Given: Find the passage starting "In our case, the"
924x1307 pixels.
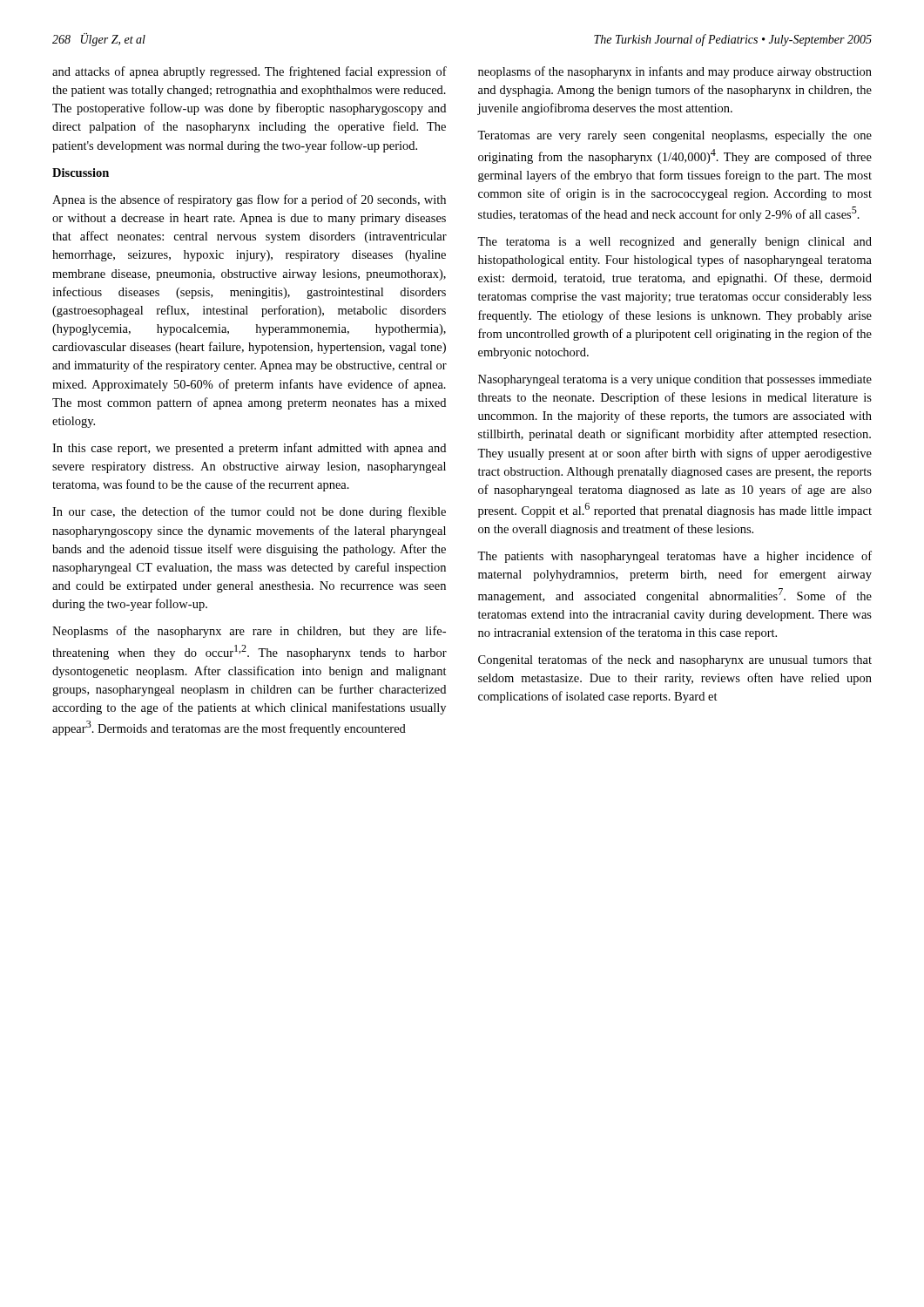Looking at the screenshot, I should click(249, 558).
